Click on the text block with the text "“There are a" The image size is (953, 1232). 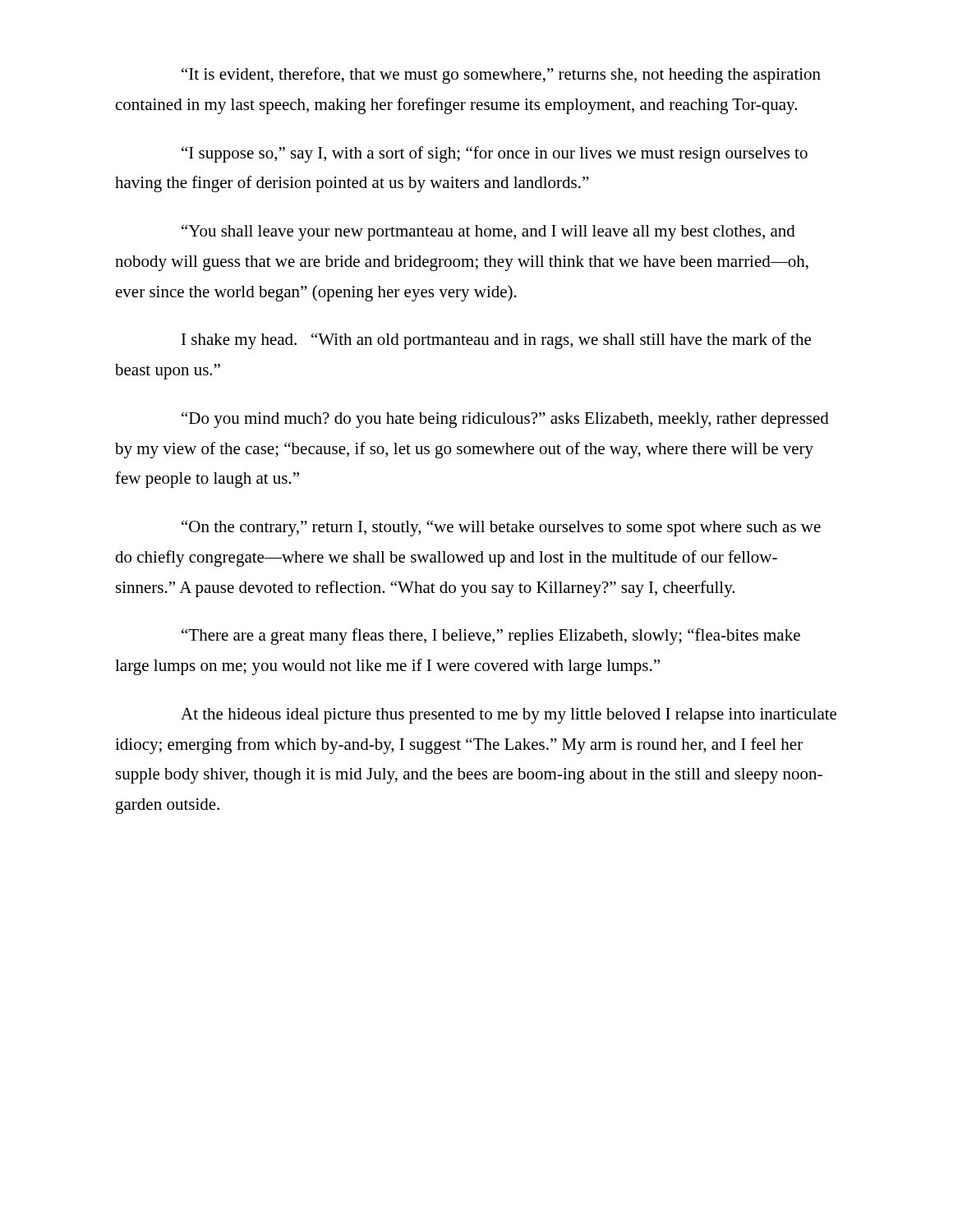click(458, 650)
